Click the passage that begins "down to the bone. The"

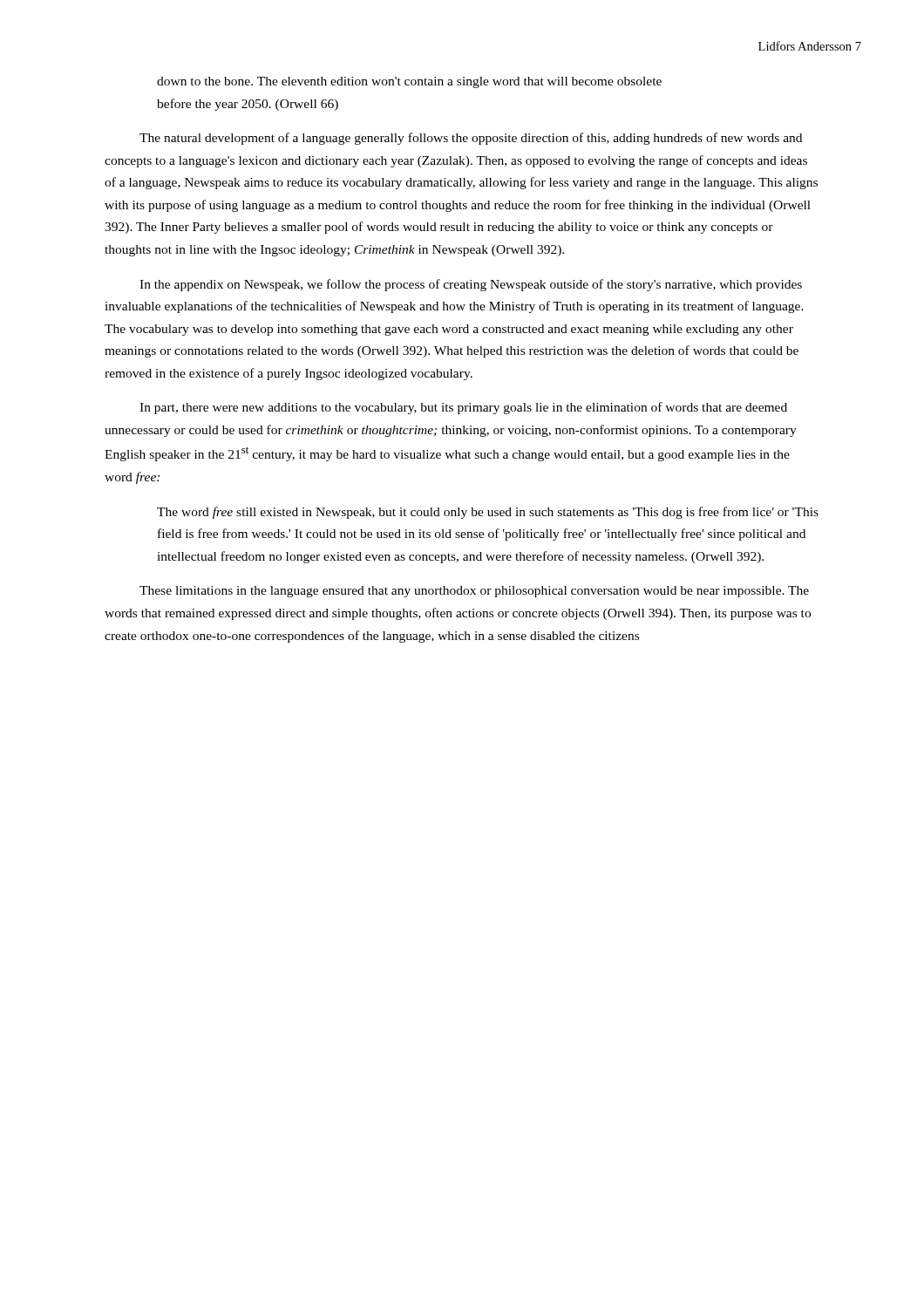point(409,92)
